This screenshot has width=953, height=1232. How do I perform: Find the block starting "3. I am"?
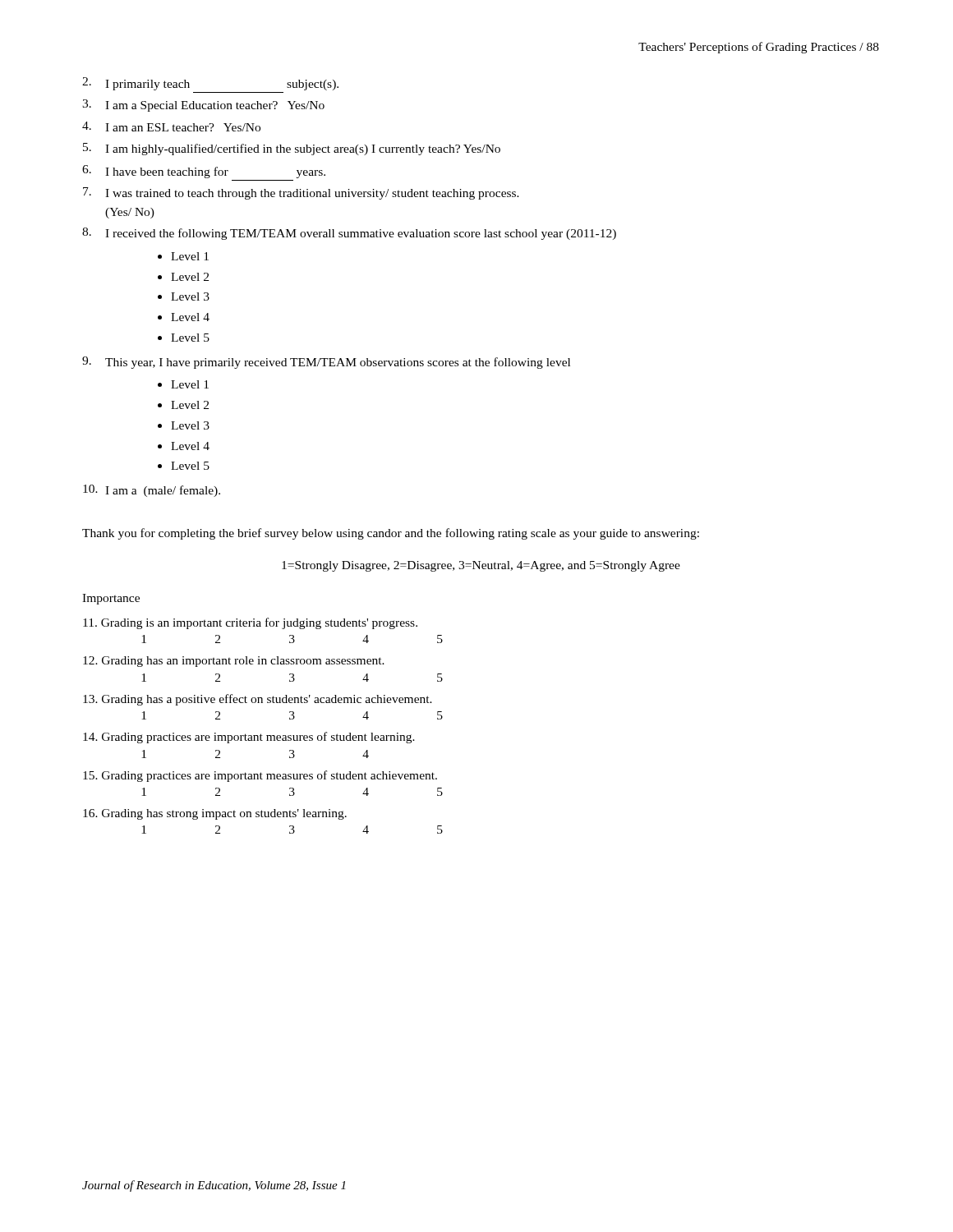pos(203,106)
